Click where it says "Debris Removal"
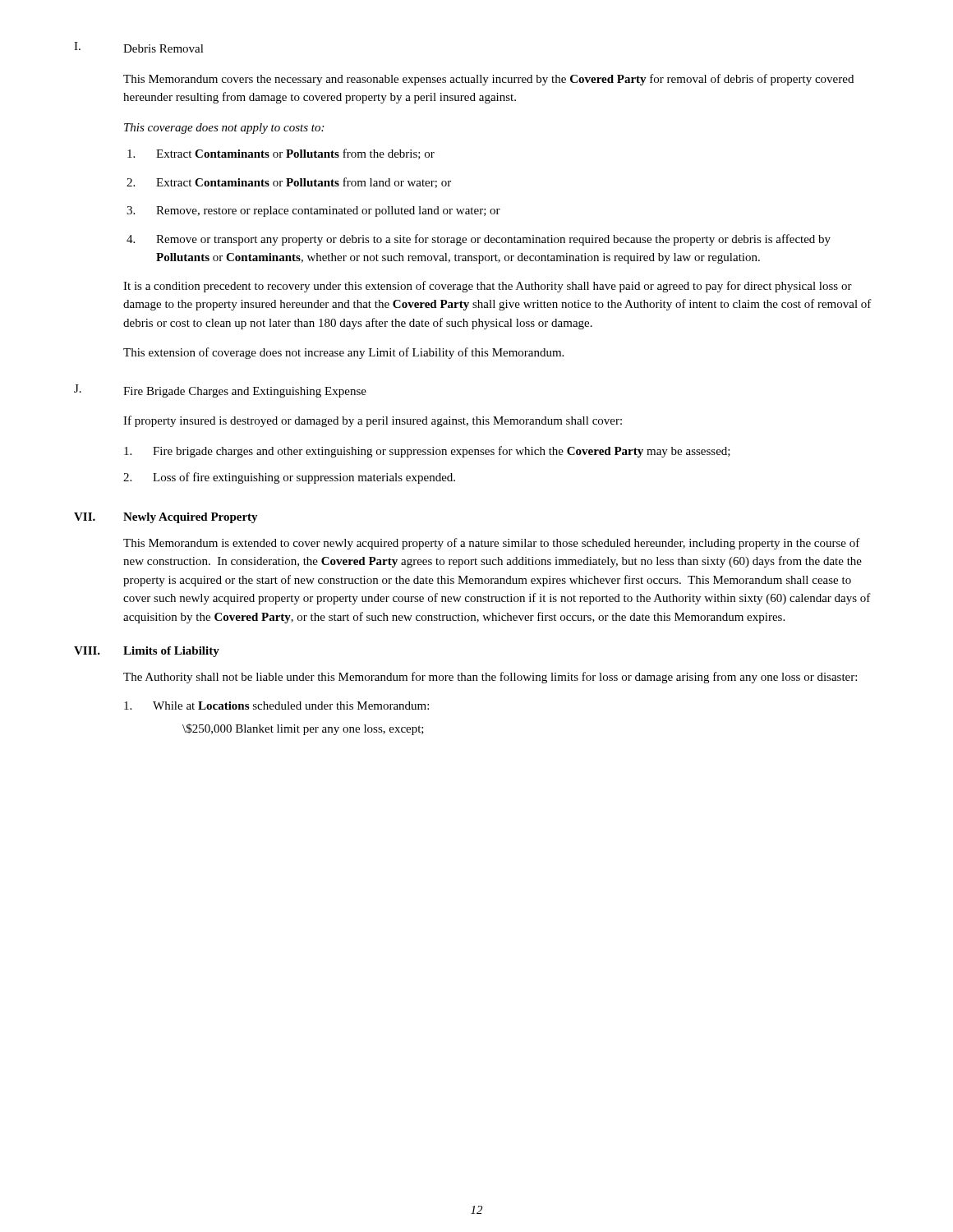The width and height of the screenshot is (953, 1232). [x=163, y=48]
